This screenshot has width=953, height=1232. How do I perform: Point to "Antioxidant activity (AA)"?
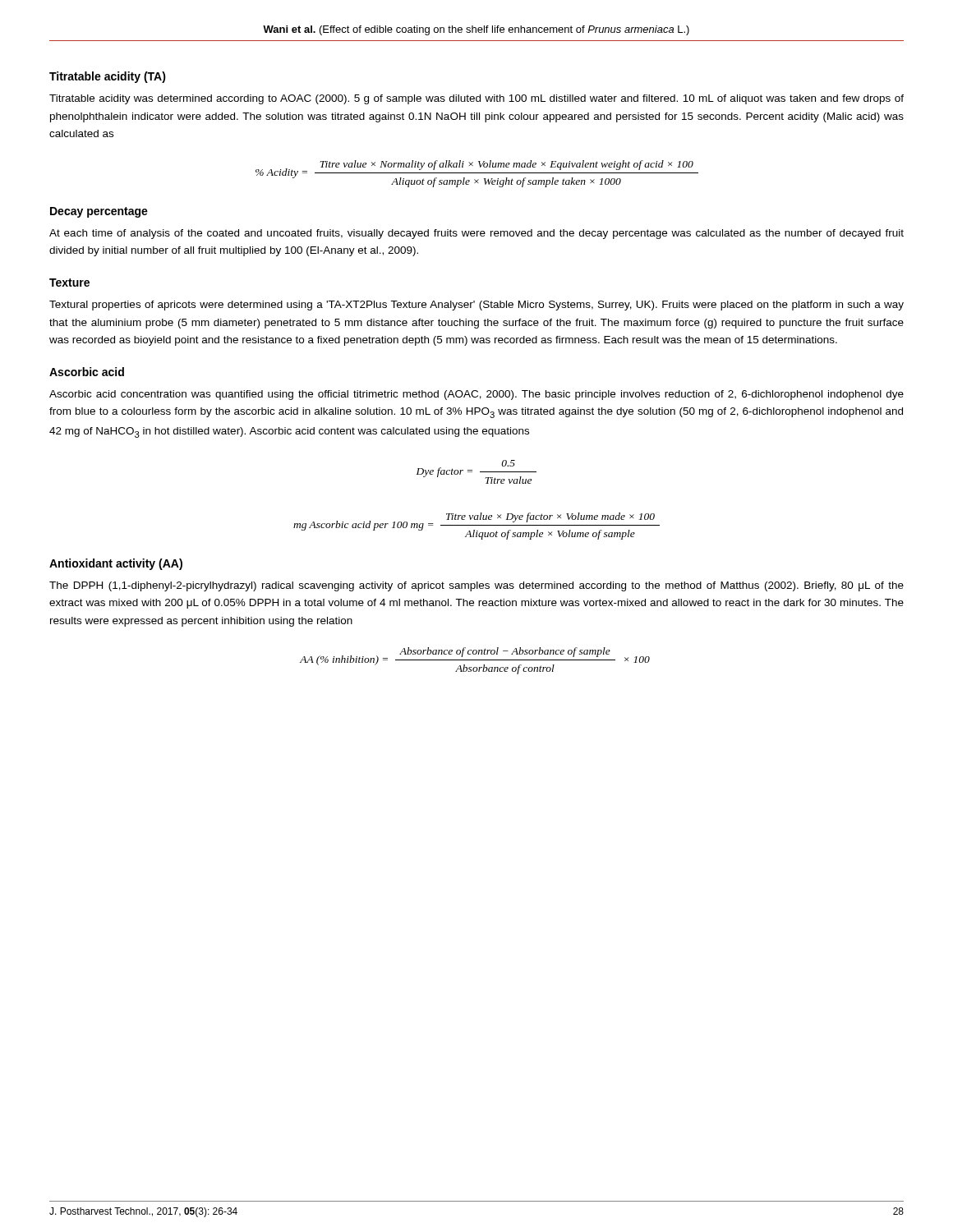click(116, 563)
